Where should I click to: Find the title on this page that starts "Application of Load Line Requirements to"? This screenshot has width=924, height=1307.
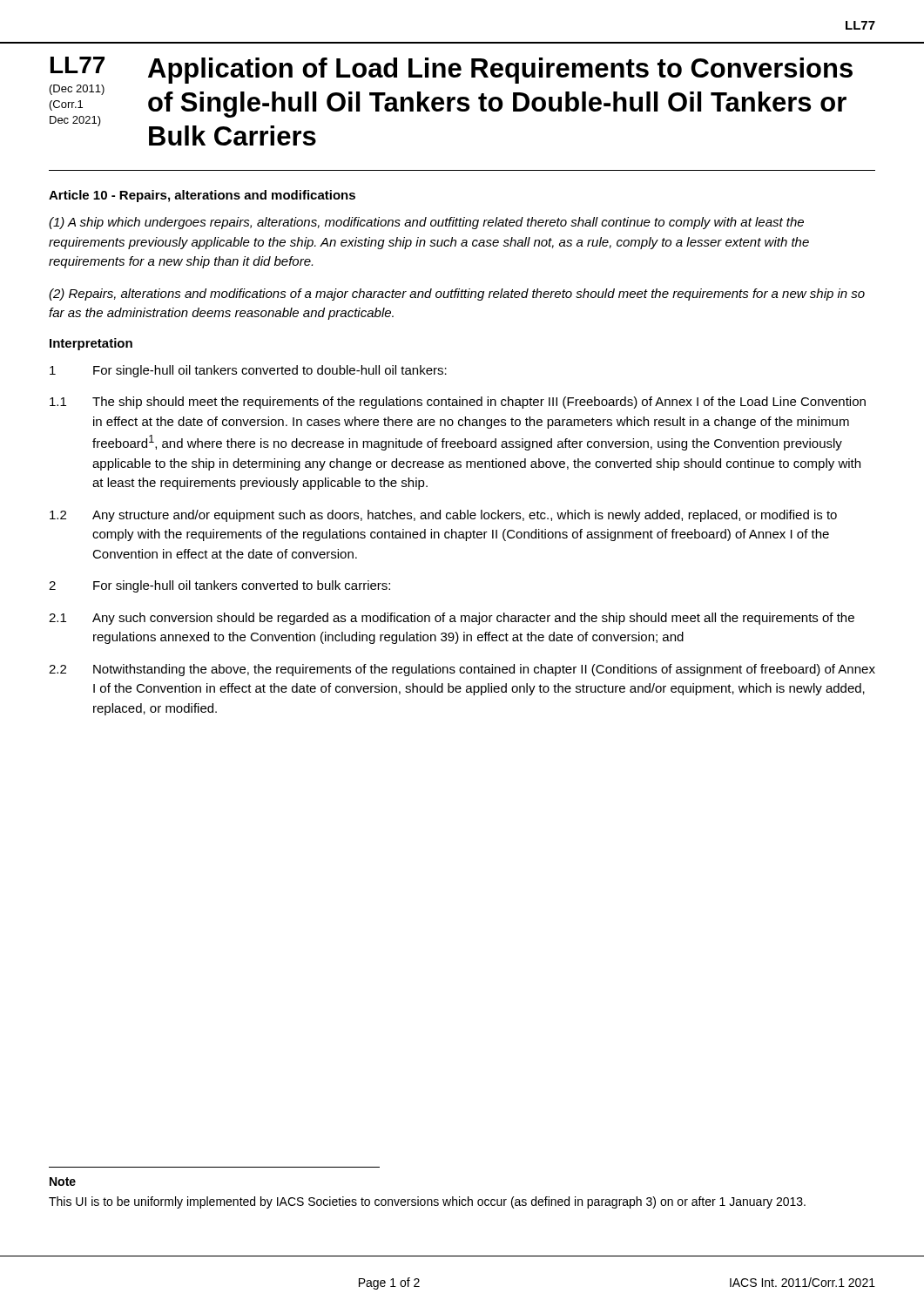click(511, 103)
